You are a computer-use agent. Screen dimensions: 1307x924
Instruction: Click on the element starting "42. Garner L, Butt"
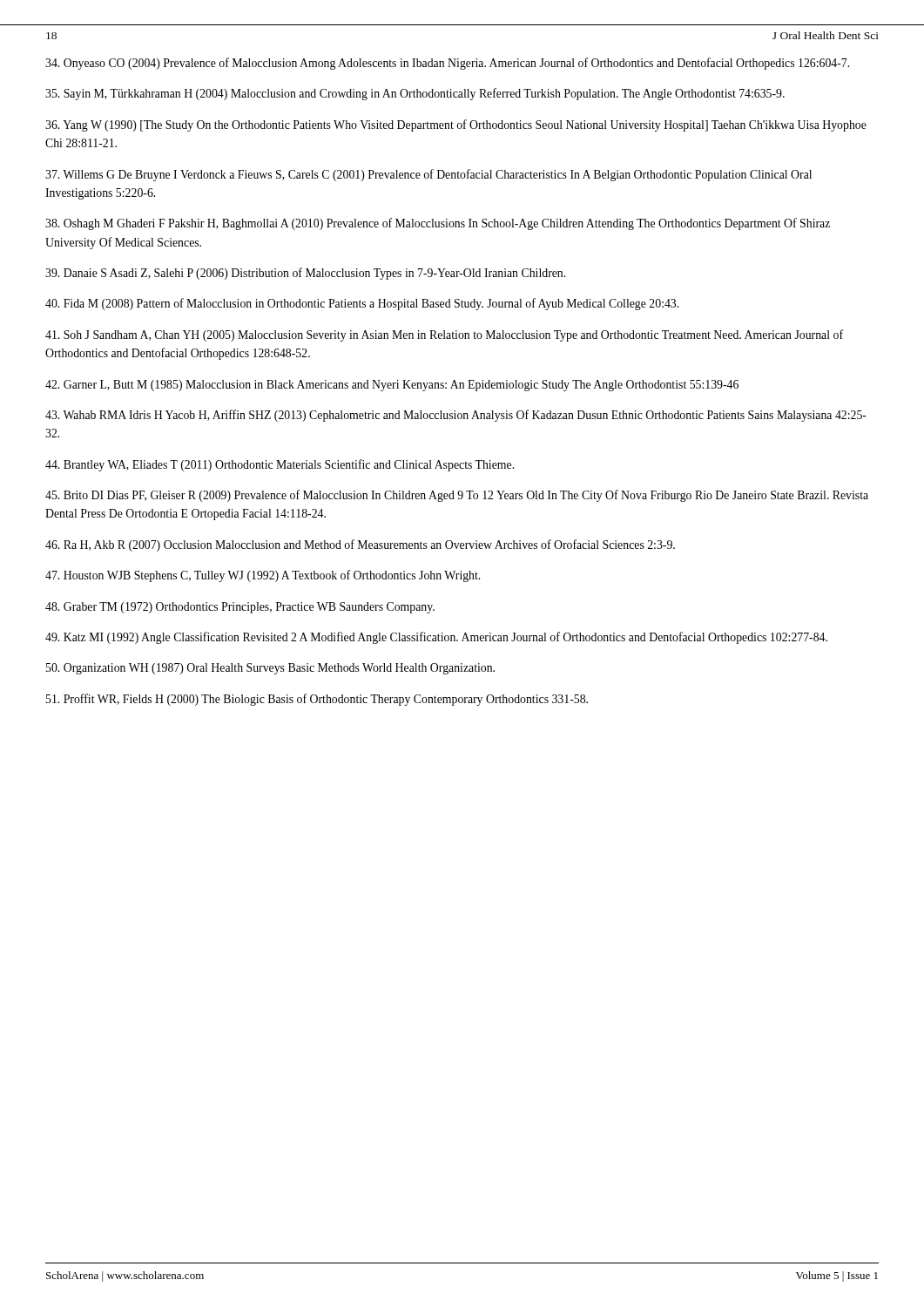pos(392,384)
